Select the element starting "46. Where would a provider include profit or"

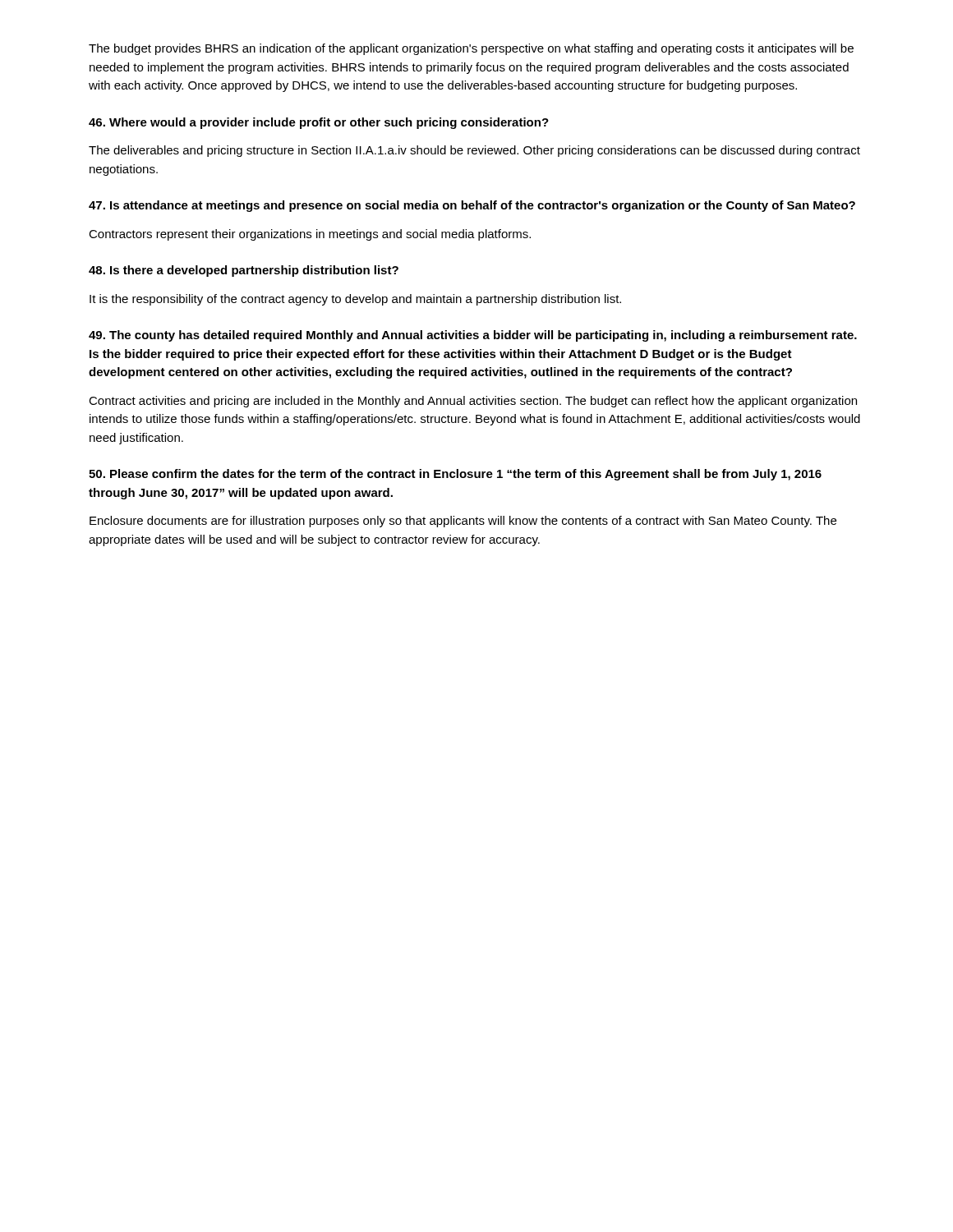(x=319, y=122)
